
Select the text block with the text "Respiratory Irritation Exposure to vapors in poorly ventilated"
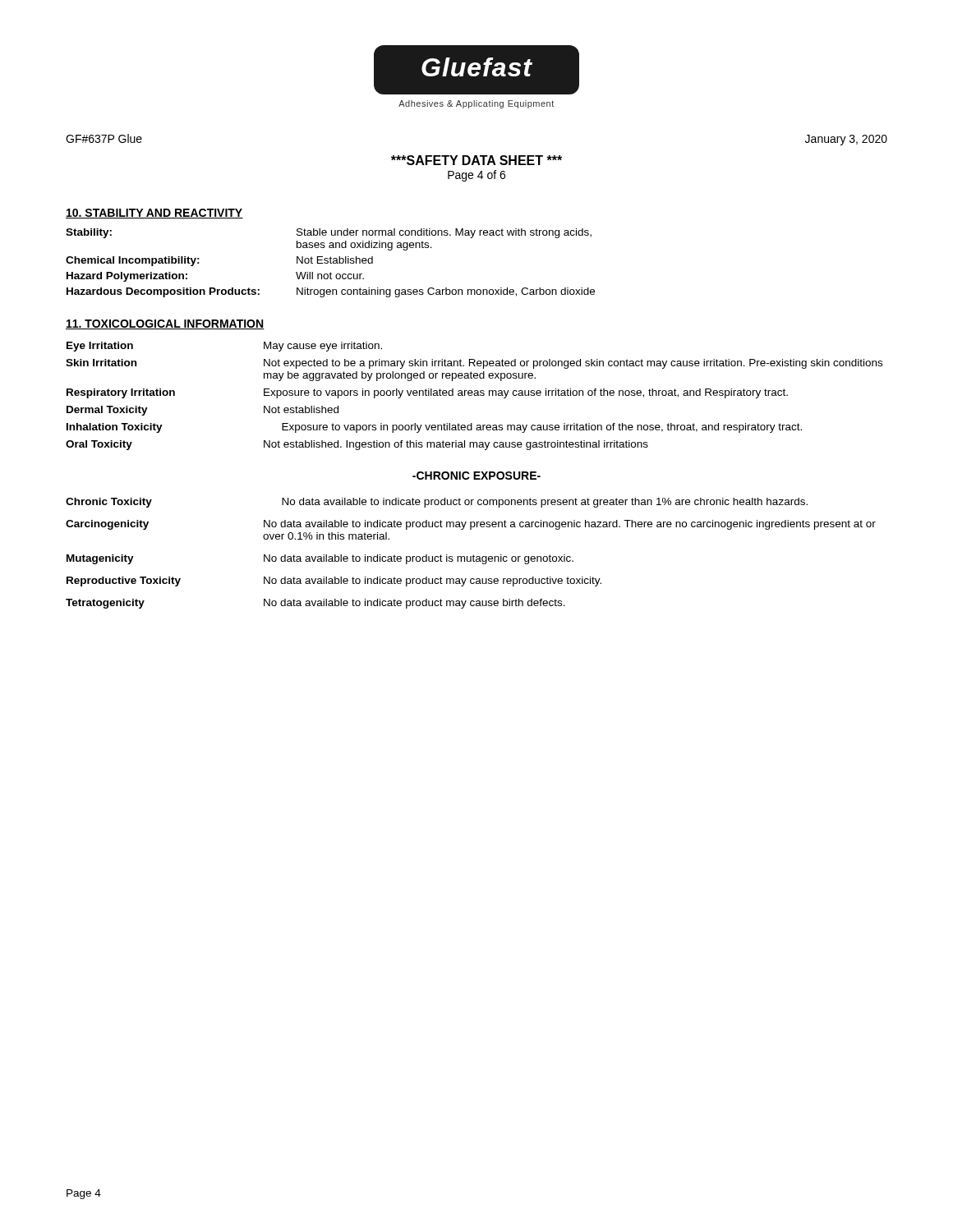pyautogui.click(x=476, y=392)
